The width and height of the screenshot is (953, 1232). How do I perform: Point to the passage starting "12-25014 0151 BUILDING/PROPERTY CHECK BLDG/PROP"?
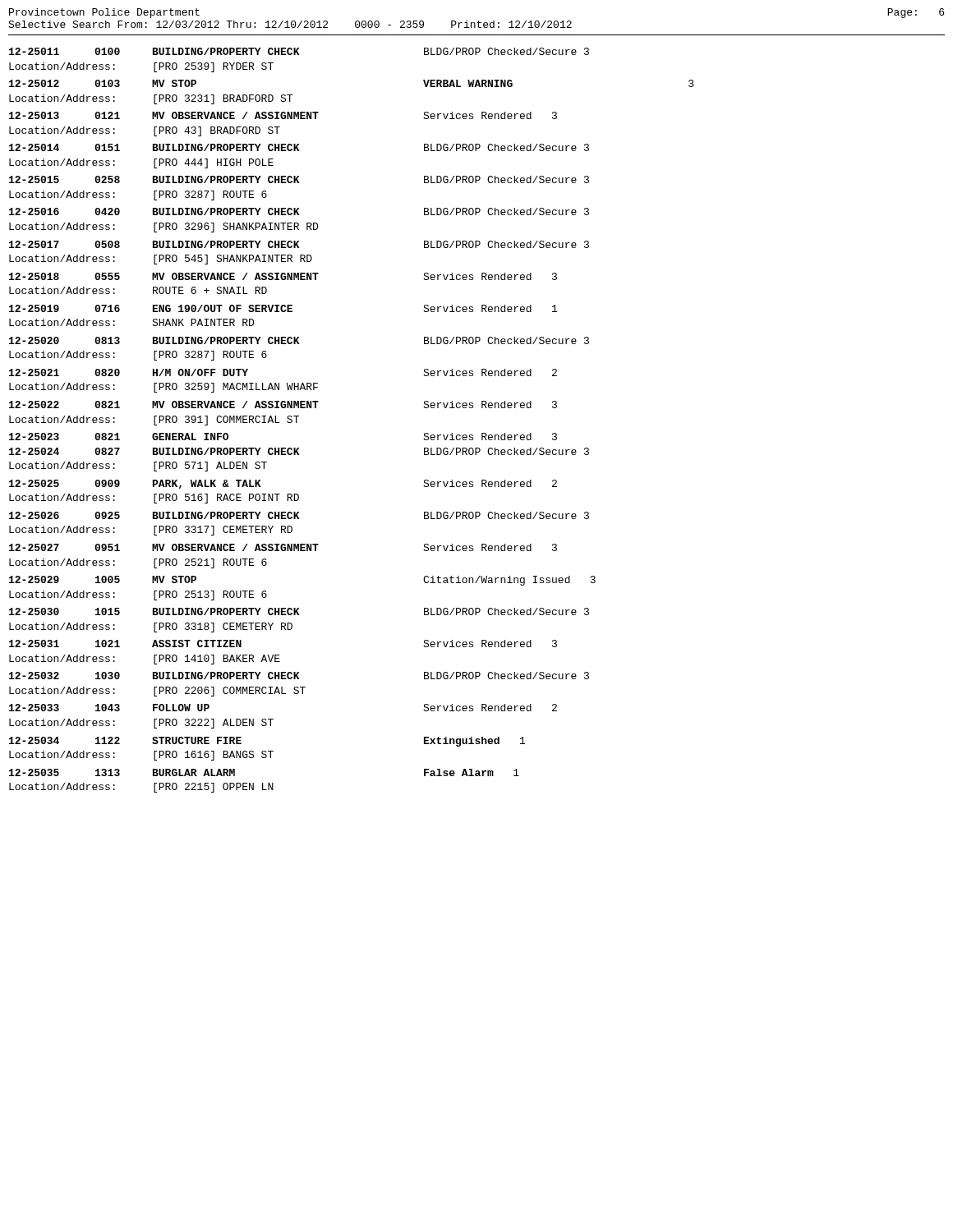click(476, 156)
